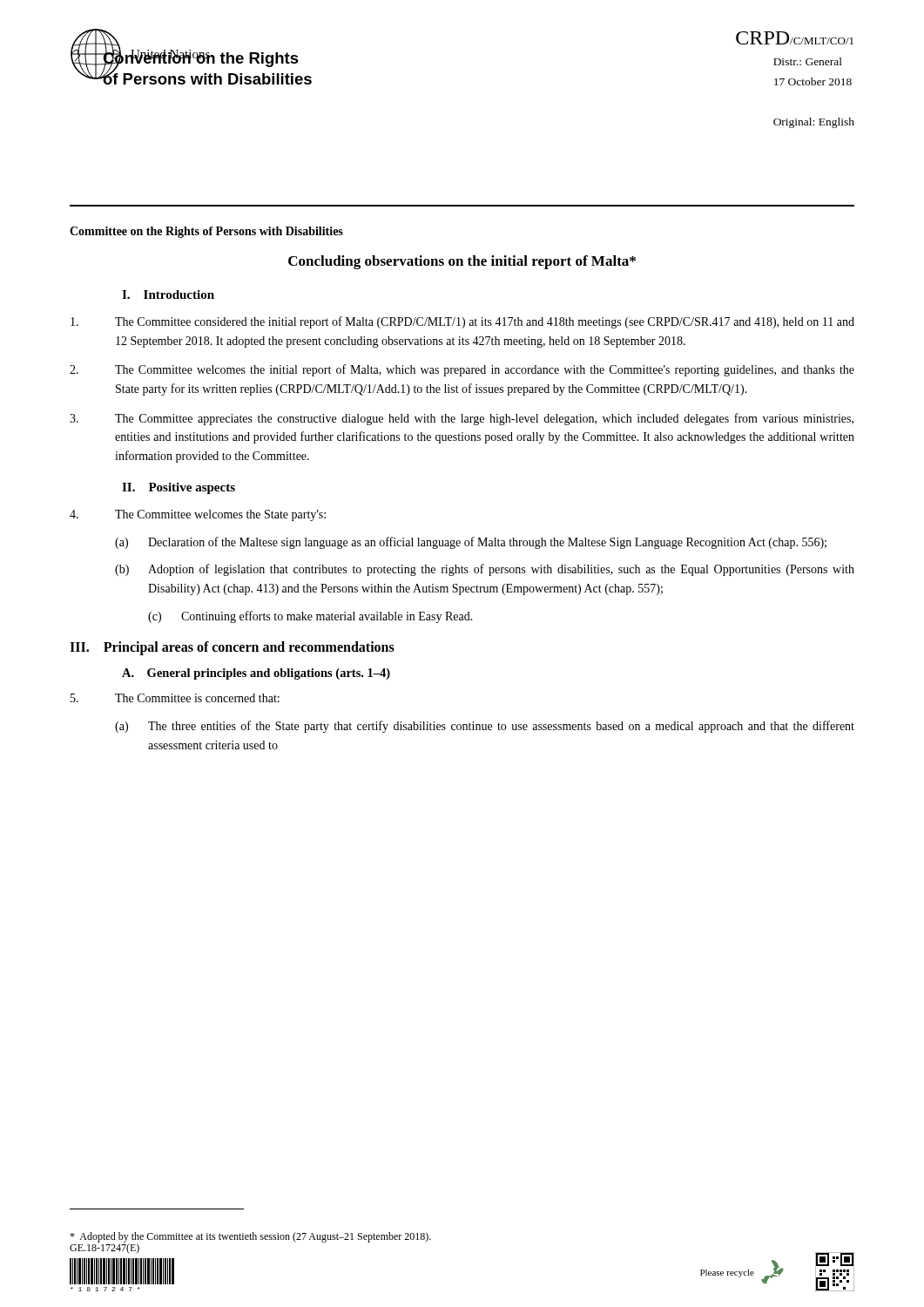The height and width of the screenshot is (1307, 924).
Task: Where is the passage that starts "(a)The three entities"?
Action: coord(485,736)
